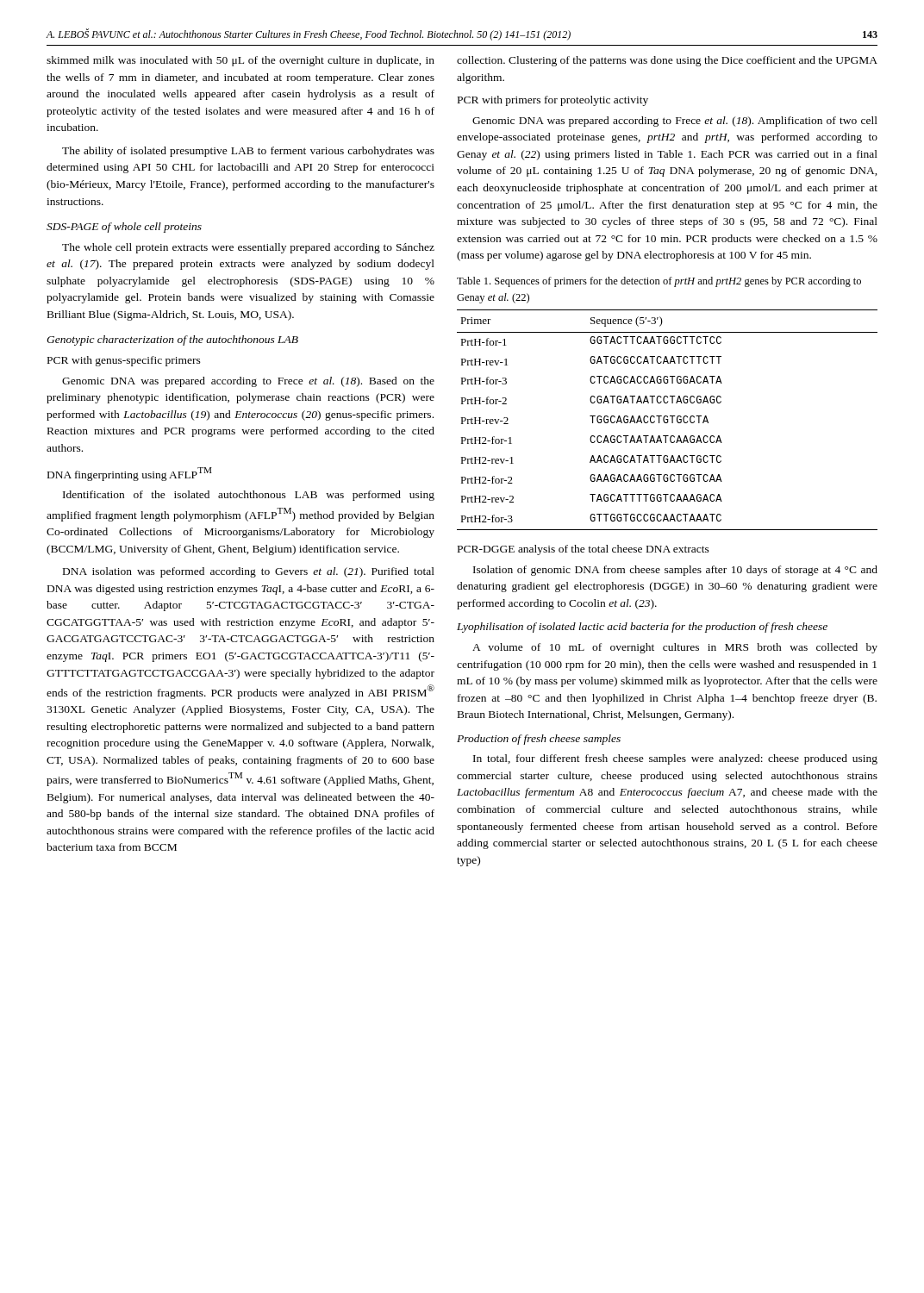Screen dimensions: 1293x924
Task: Locate the text block starting "Table 1. Sequences of"
Action: click(x=659, y=289)
